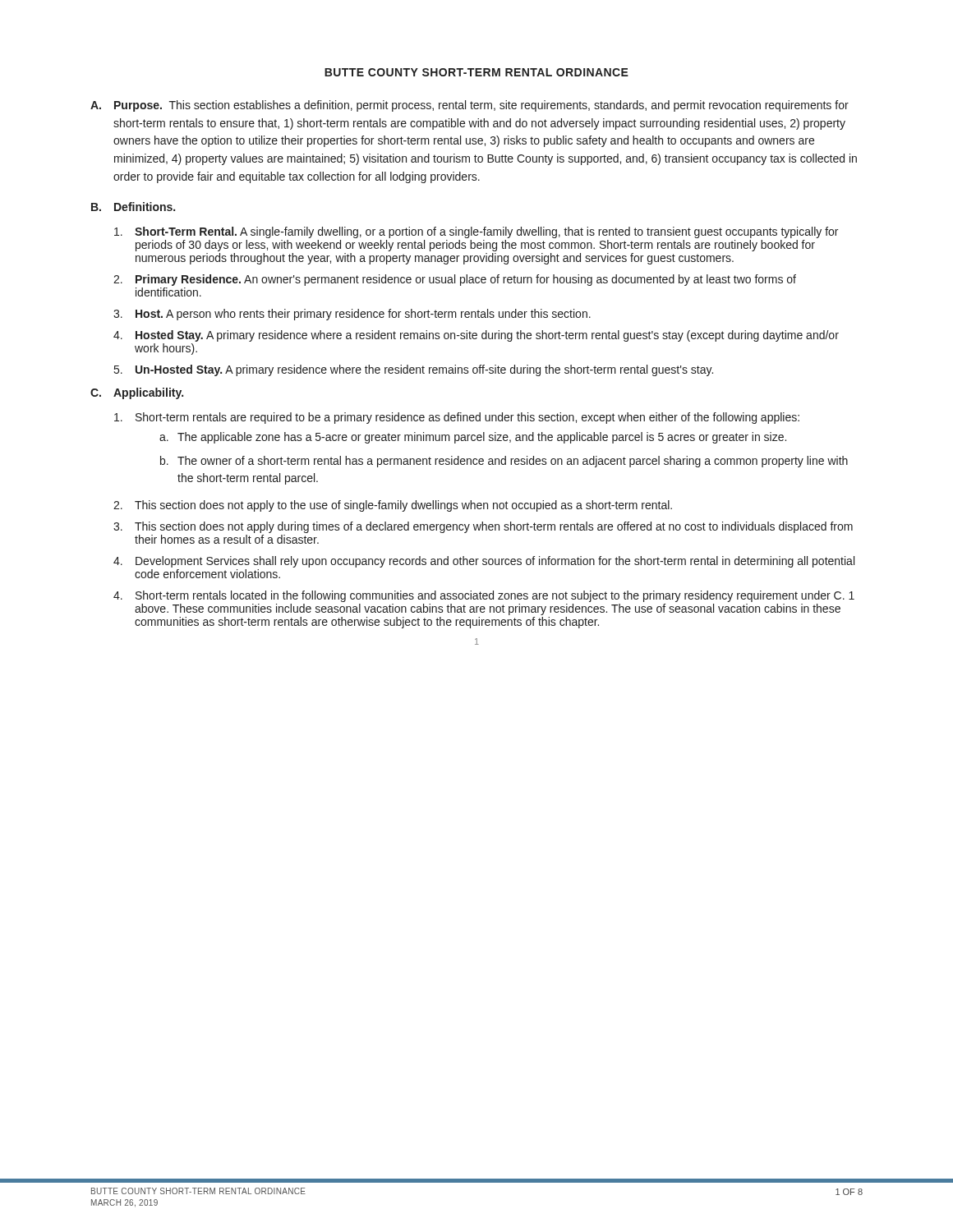Select the list item that reads "4. Short-term rentals located"

tap(488, 608)
